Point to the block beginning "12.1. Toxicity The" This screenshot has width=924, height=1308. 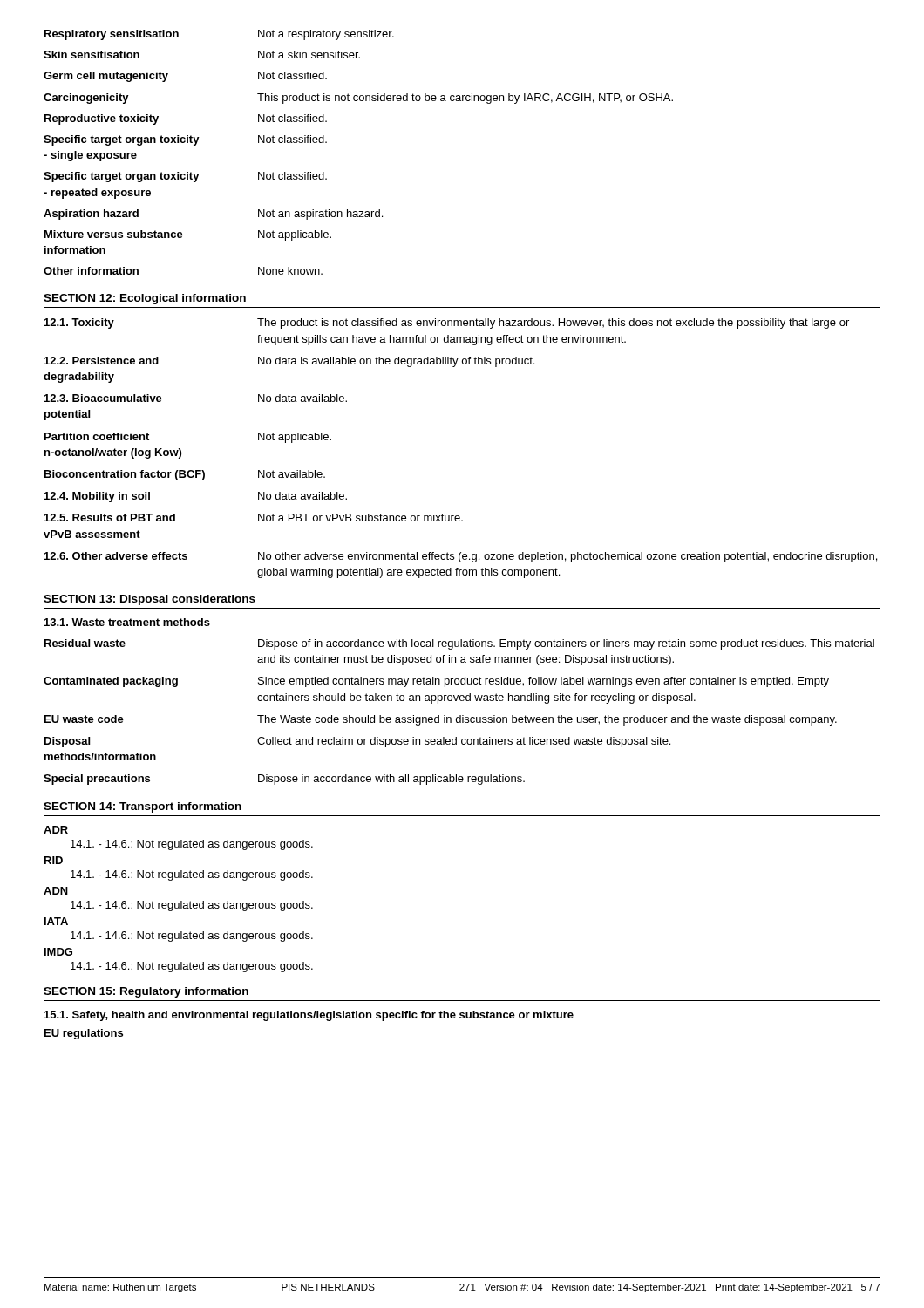[x=462, y=331]
